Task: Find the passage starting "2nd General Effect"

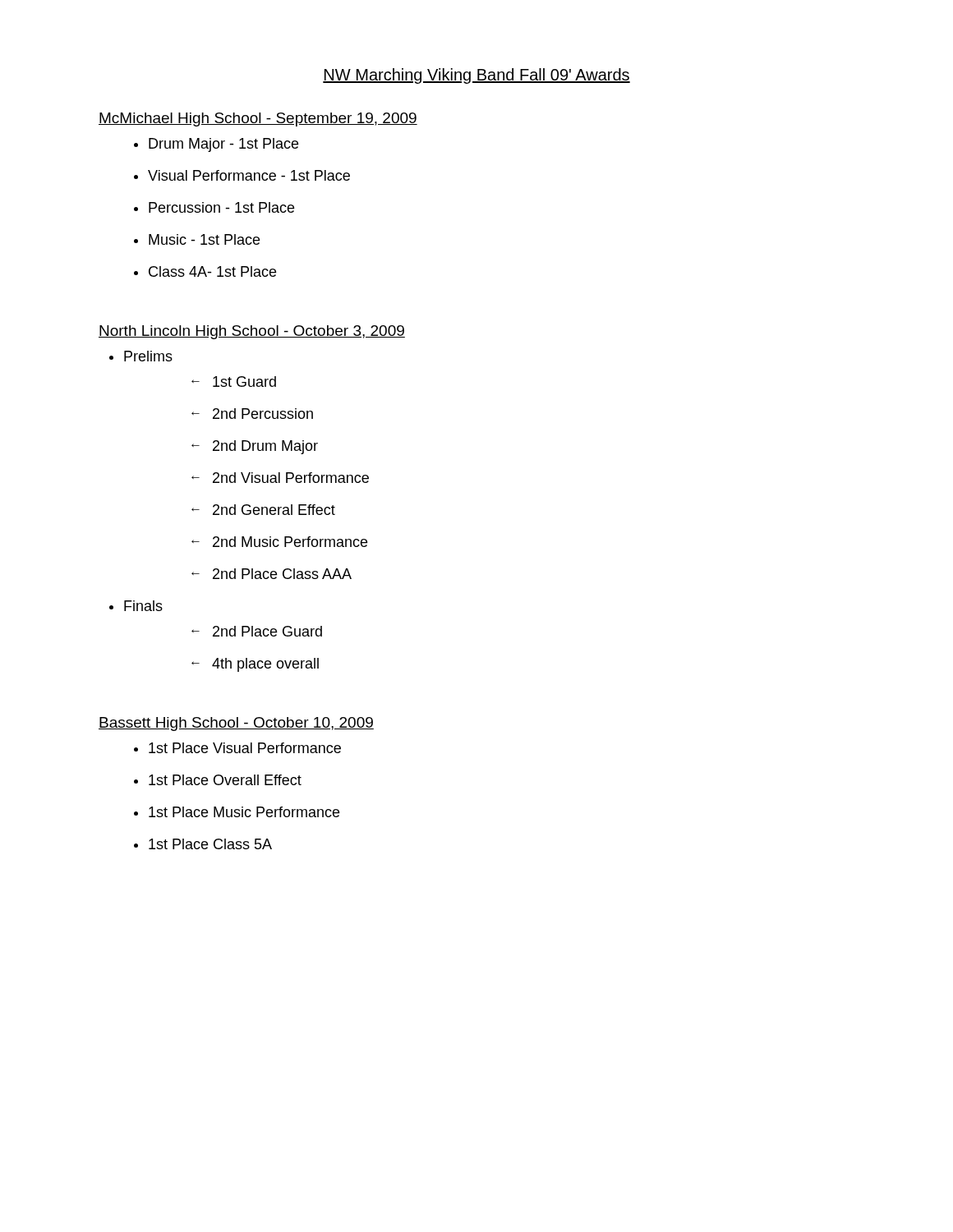Action: pos(273,510)
